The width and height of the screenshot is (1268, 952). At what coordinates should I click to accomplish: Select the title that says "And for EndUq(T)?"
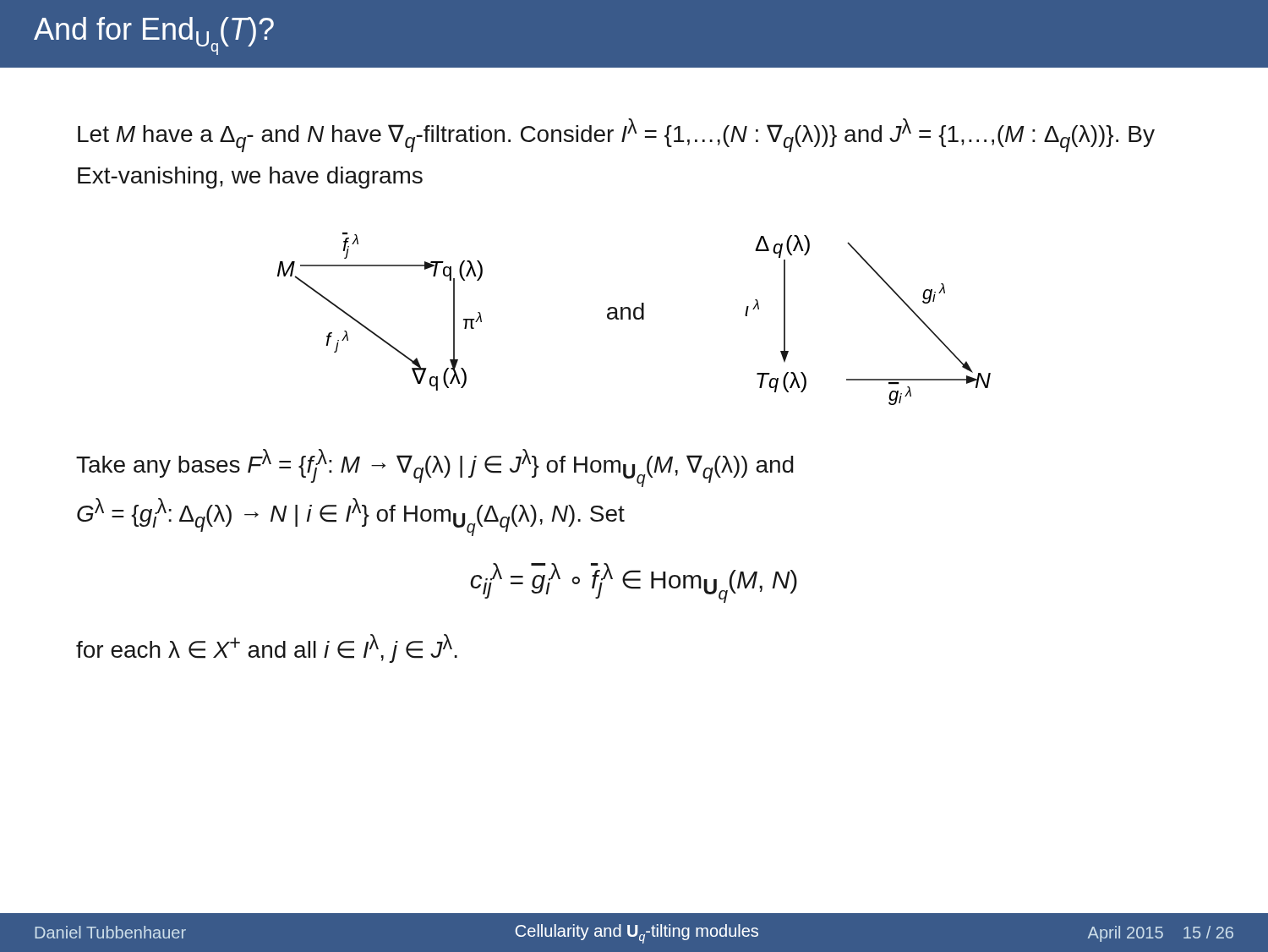pyautogui.click(x=154, y=34)
